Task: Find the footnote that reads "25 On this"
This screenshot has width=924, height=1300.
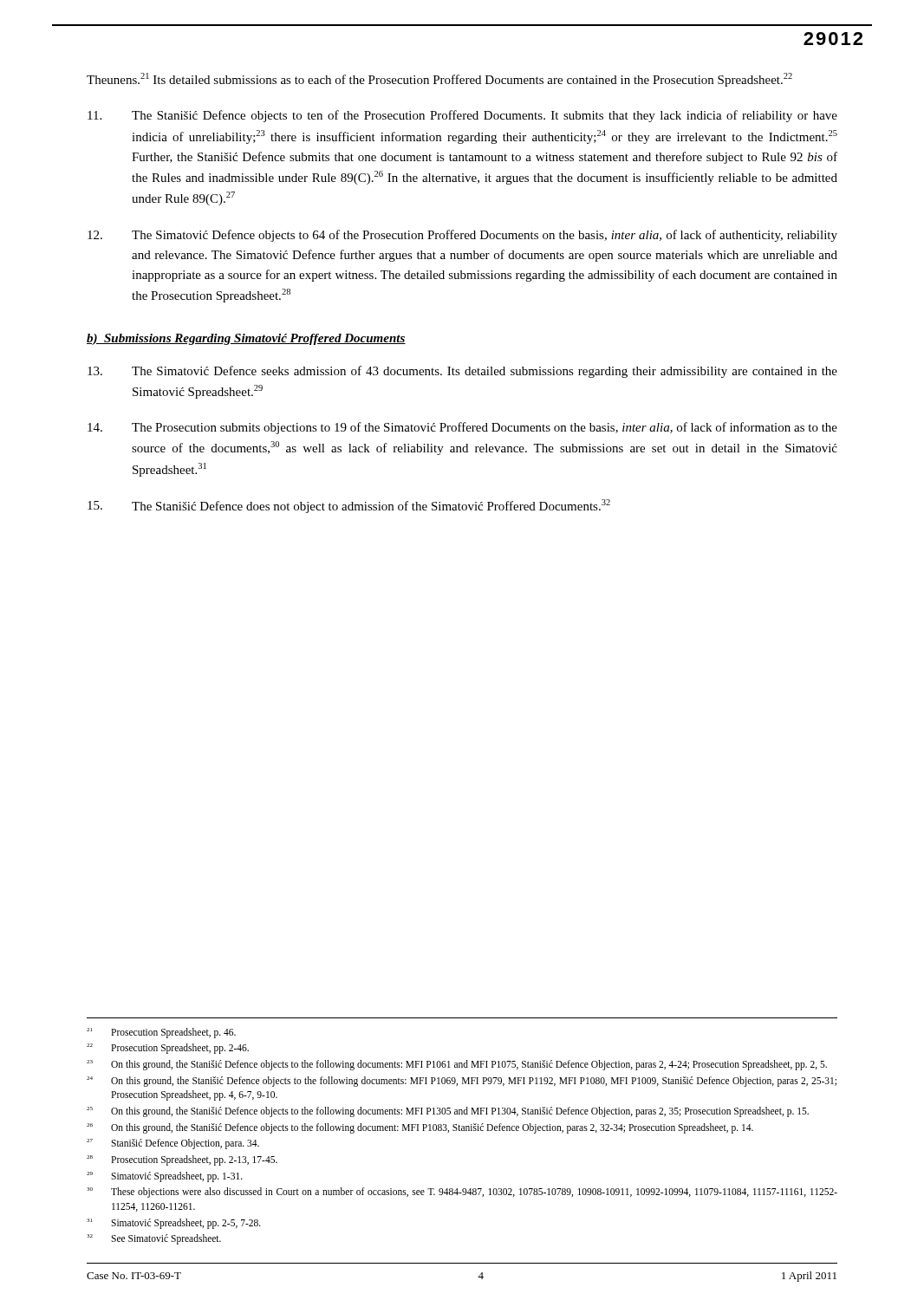Action: coord(462,1111)
